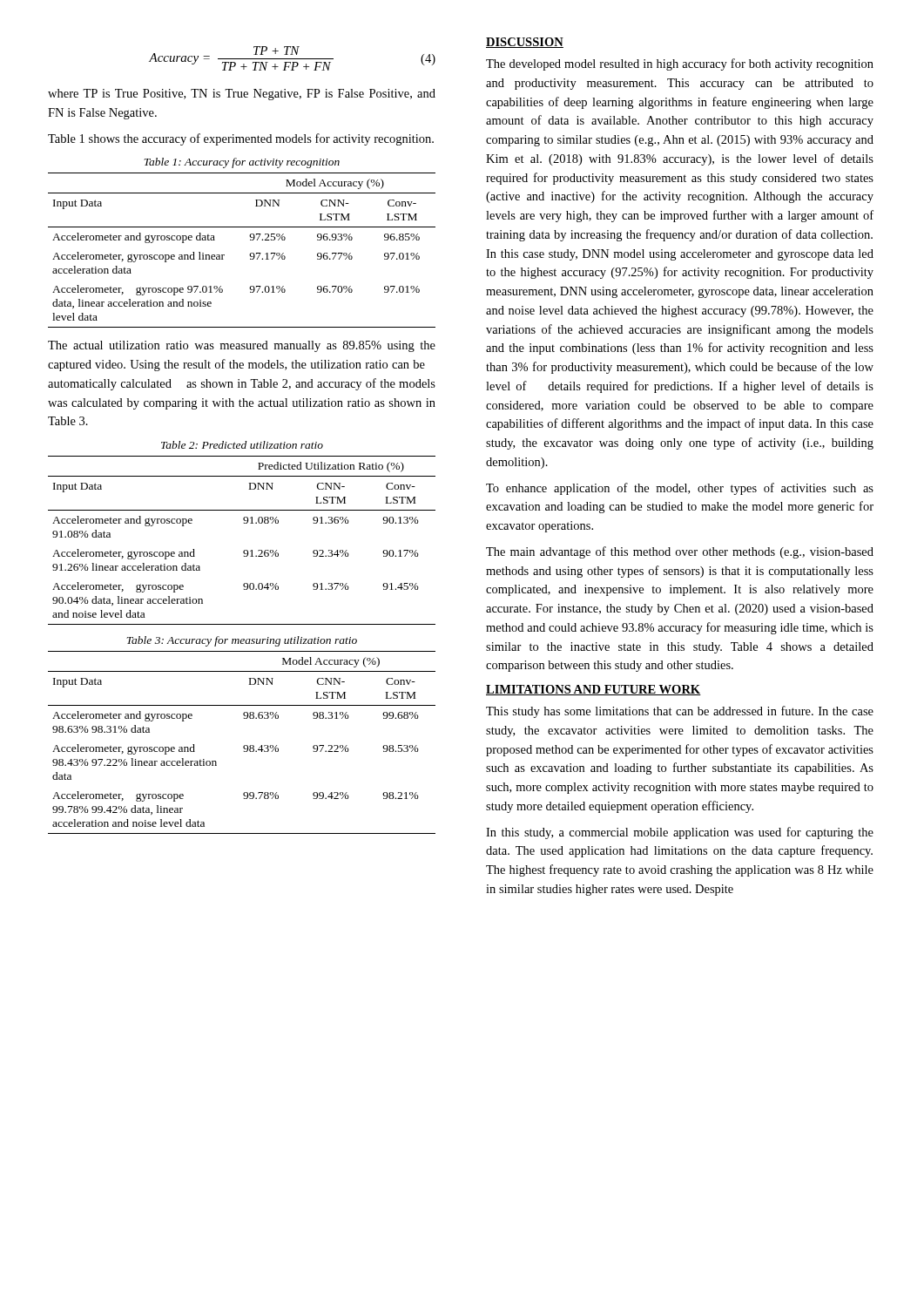Screen dimensions: 1307x924
Task: Locate the text starting "Table 1: Accuracy for activity recognition"
Action: [242, 162]
